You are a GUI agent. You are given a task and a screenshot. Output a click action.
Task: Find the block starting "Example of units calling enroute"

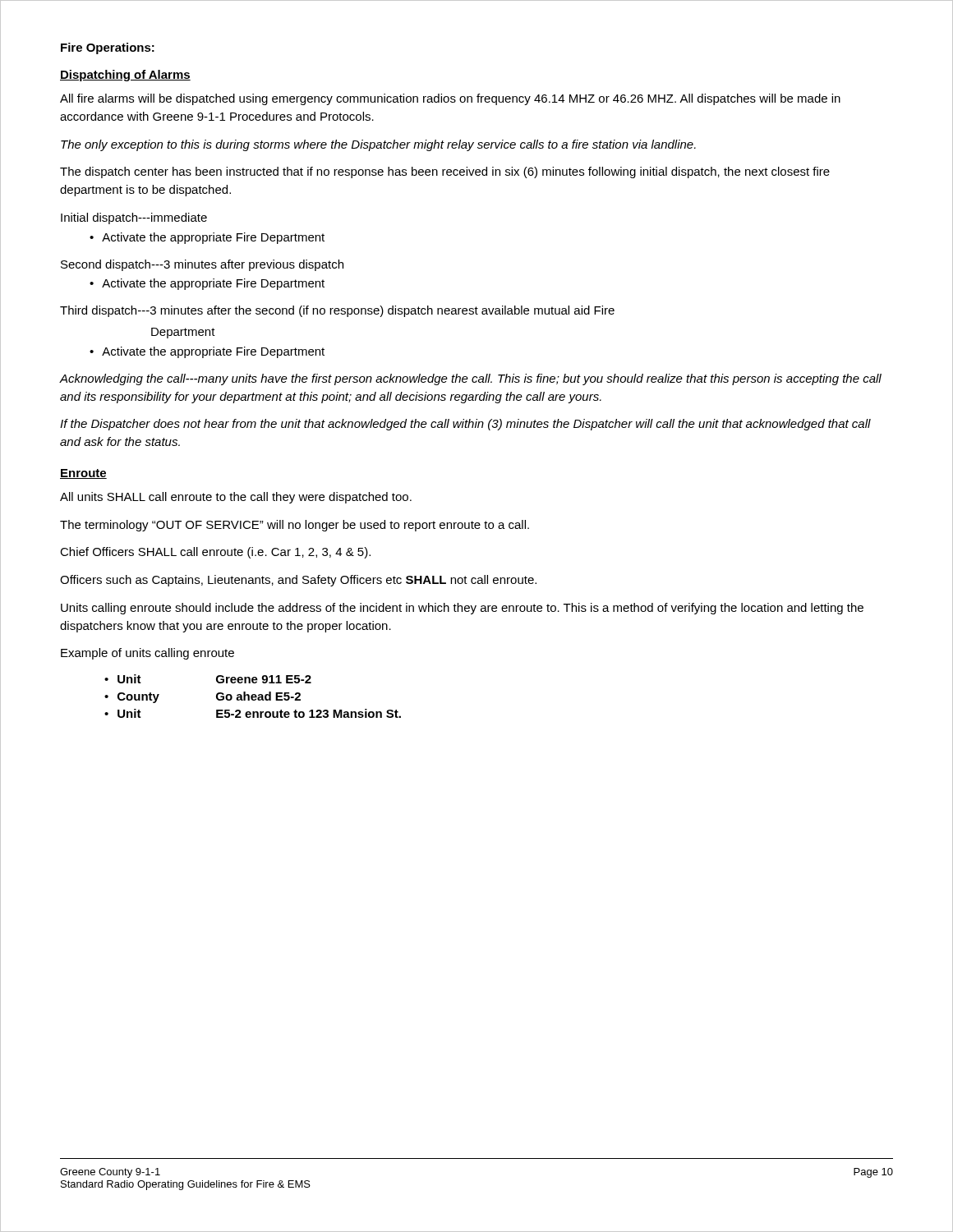click(147, 654)
